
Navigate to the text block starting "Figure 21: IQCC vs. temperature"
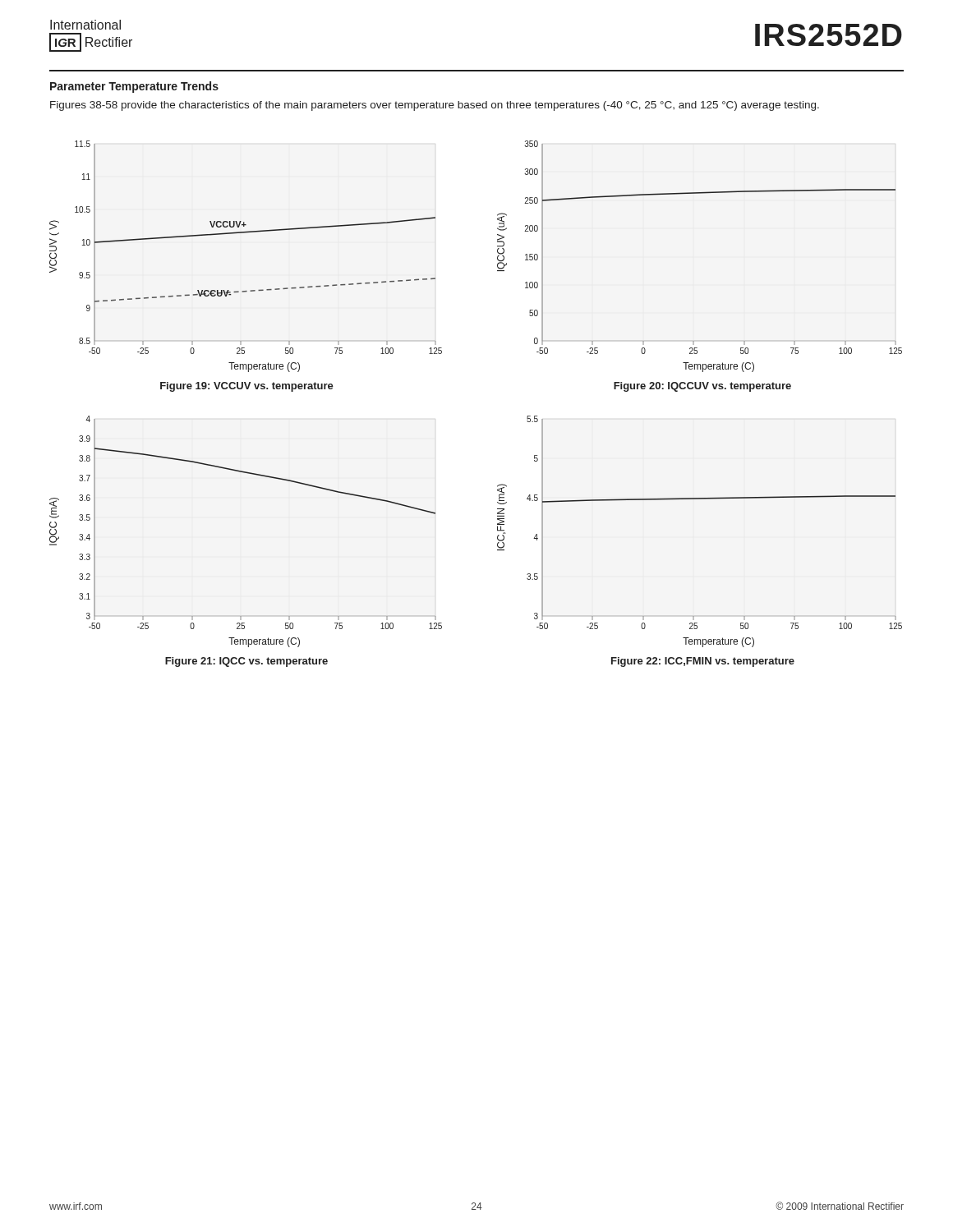point(246,661)
